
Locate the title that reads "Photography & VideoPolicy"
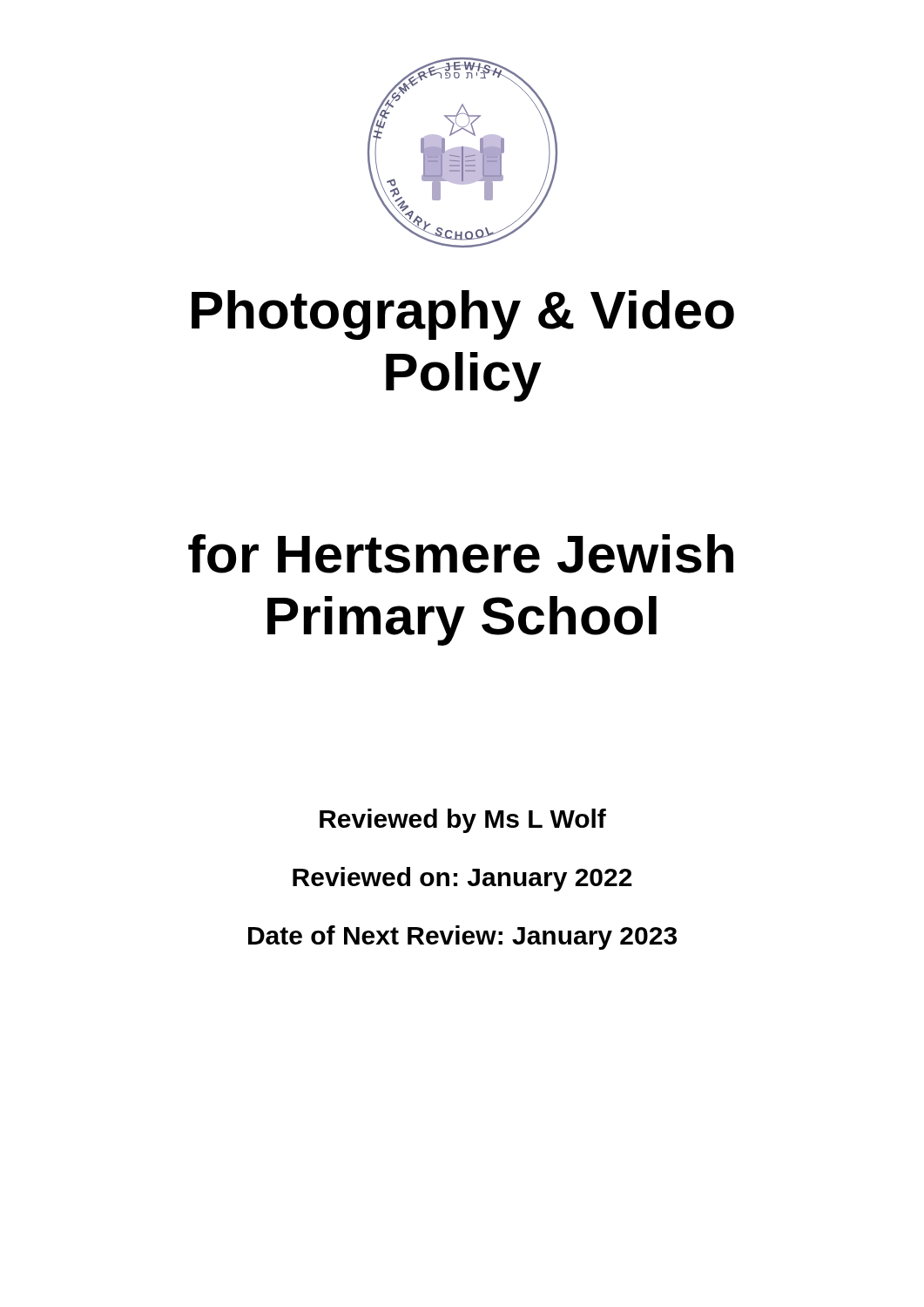click(x=462, y=341)
